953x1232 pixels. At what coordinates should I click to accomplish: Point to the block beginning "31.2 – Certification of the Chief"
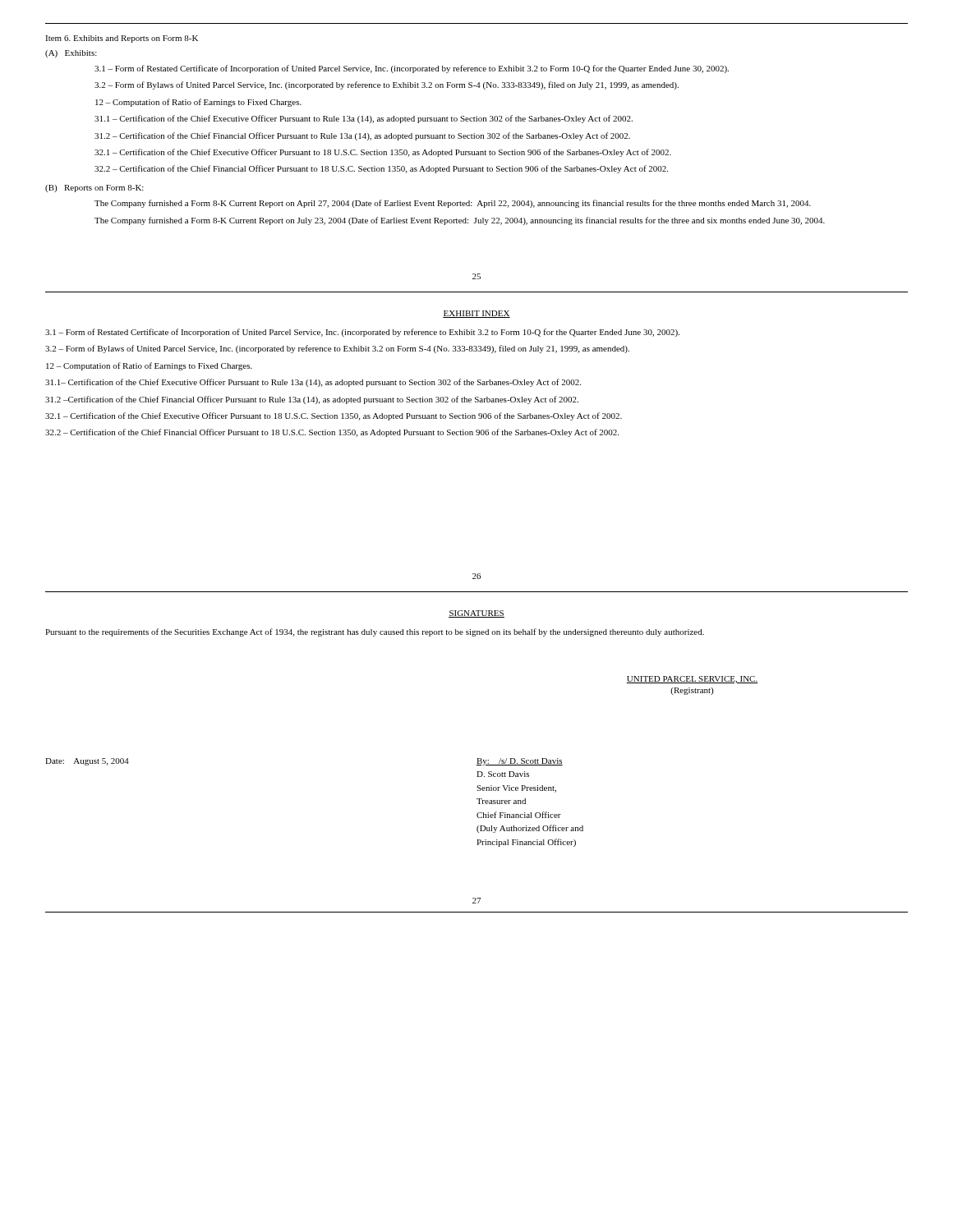(363, 135)
